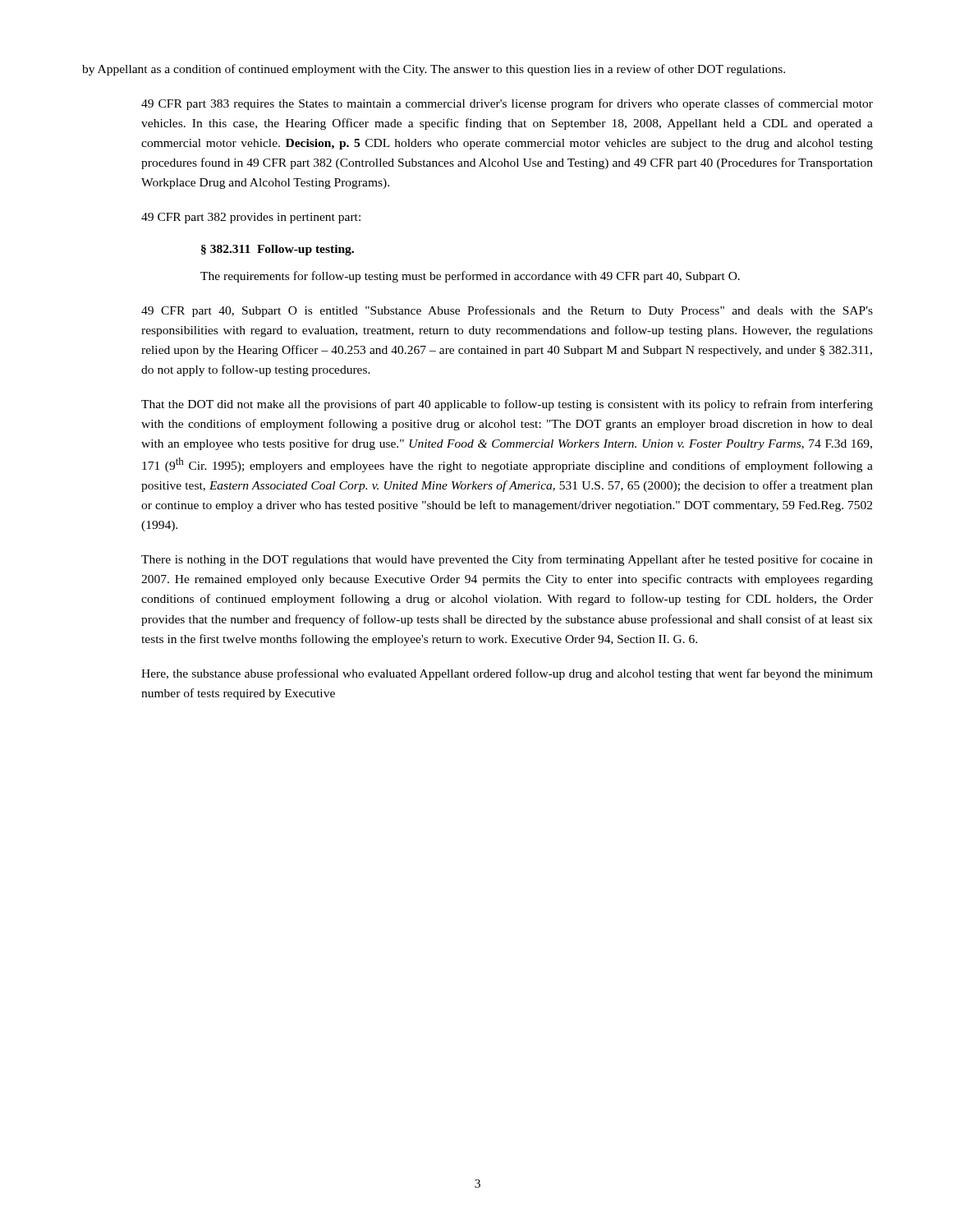Select the element starting "The requirements for follow-up testing must be"

pyautogui.click(x=470, y=276)
